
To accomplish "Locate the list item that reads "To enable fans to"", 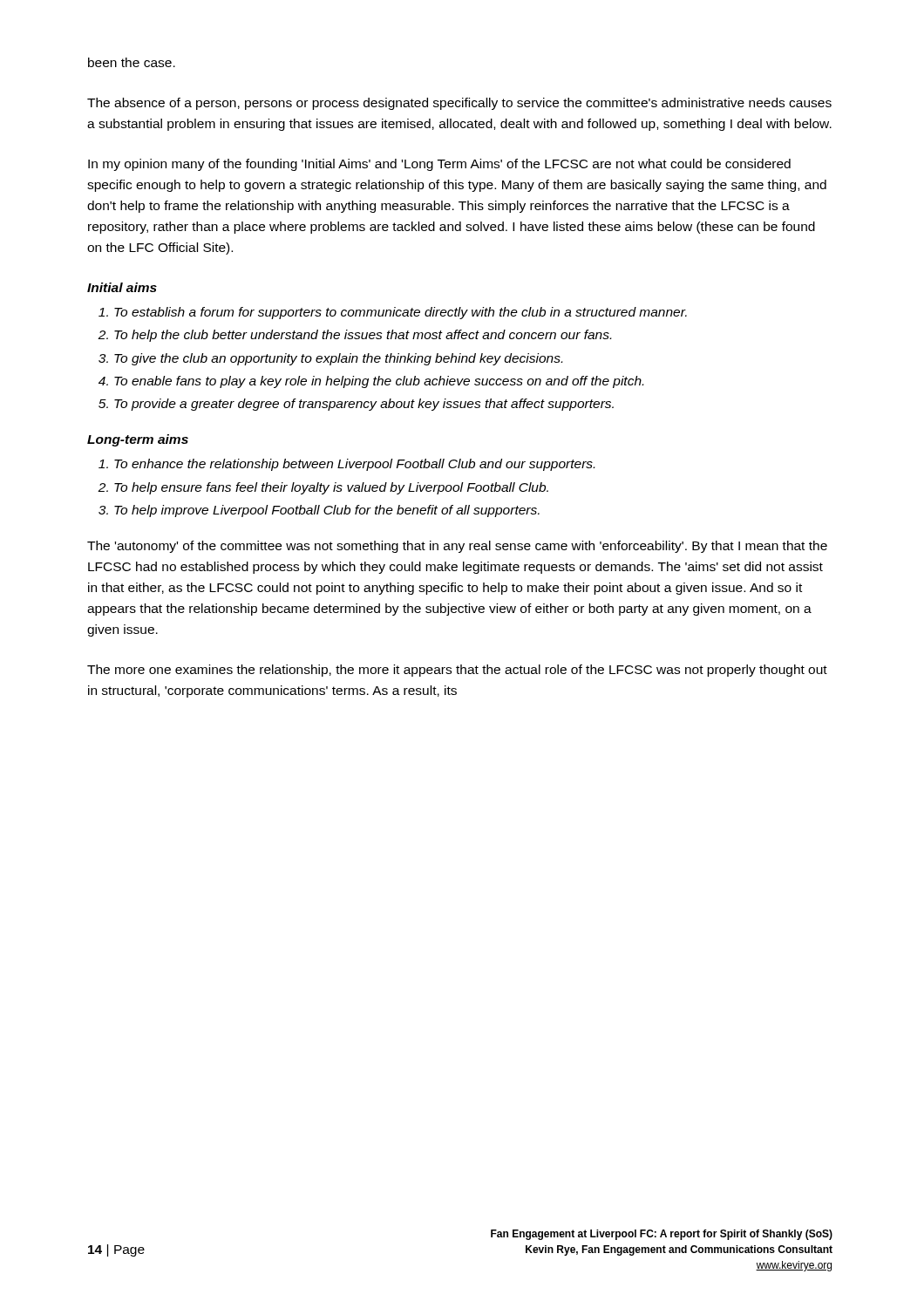I will coord(379,381).
